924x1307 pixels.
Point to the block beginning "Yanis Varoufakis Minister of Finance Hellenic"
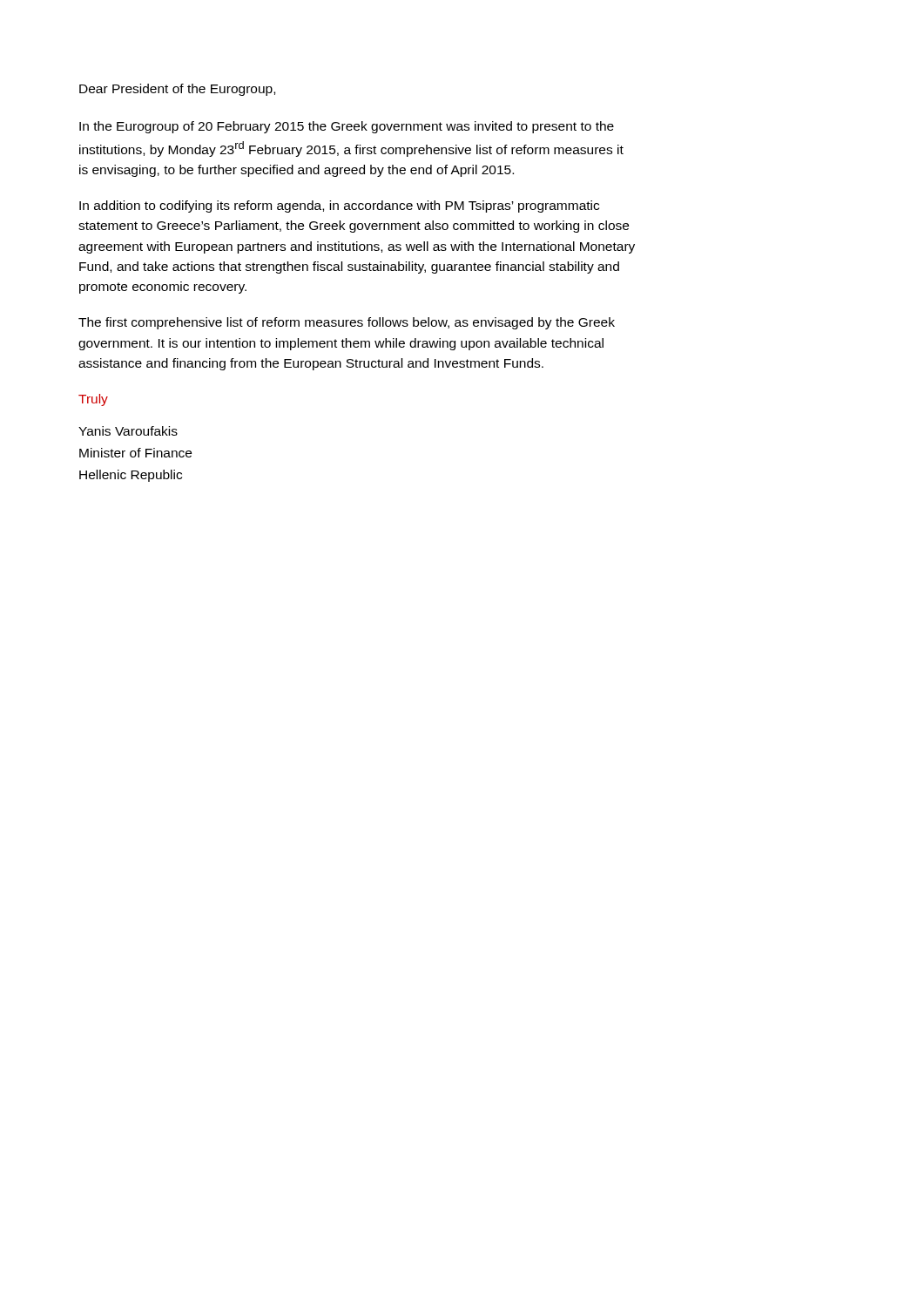[x=135, y=453]
